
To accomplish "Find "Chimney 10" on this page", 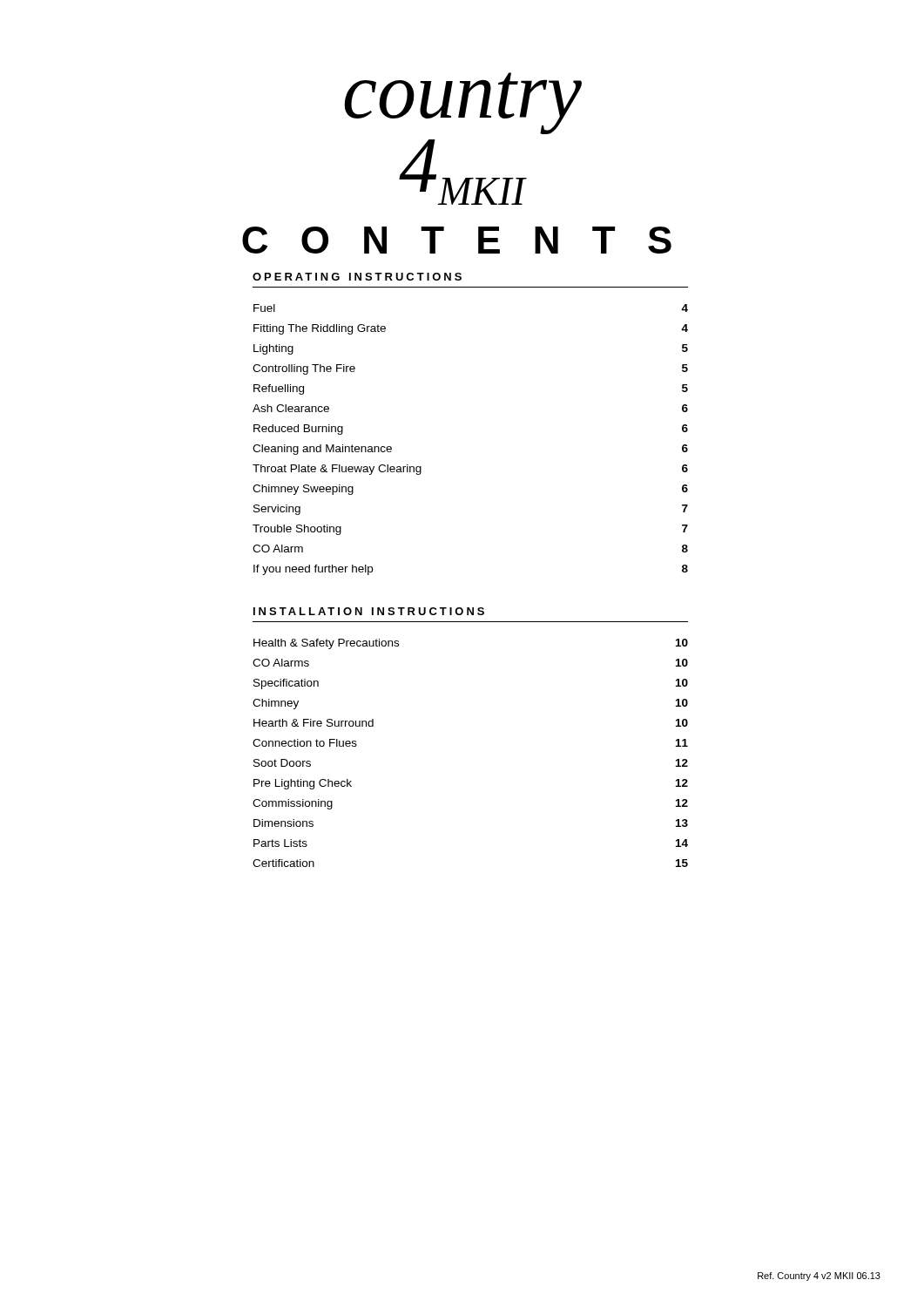I will [275, 704].
